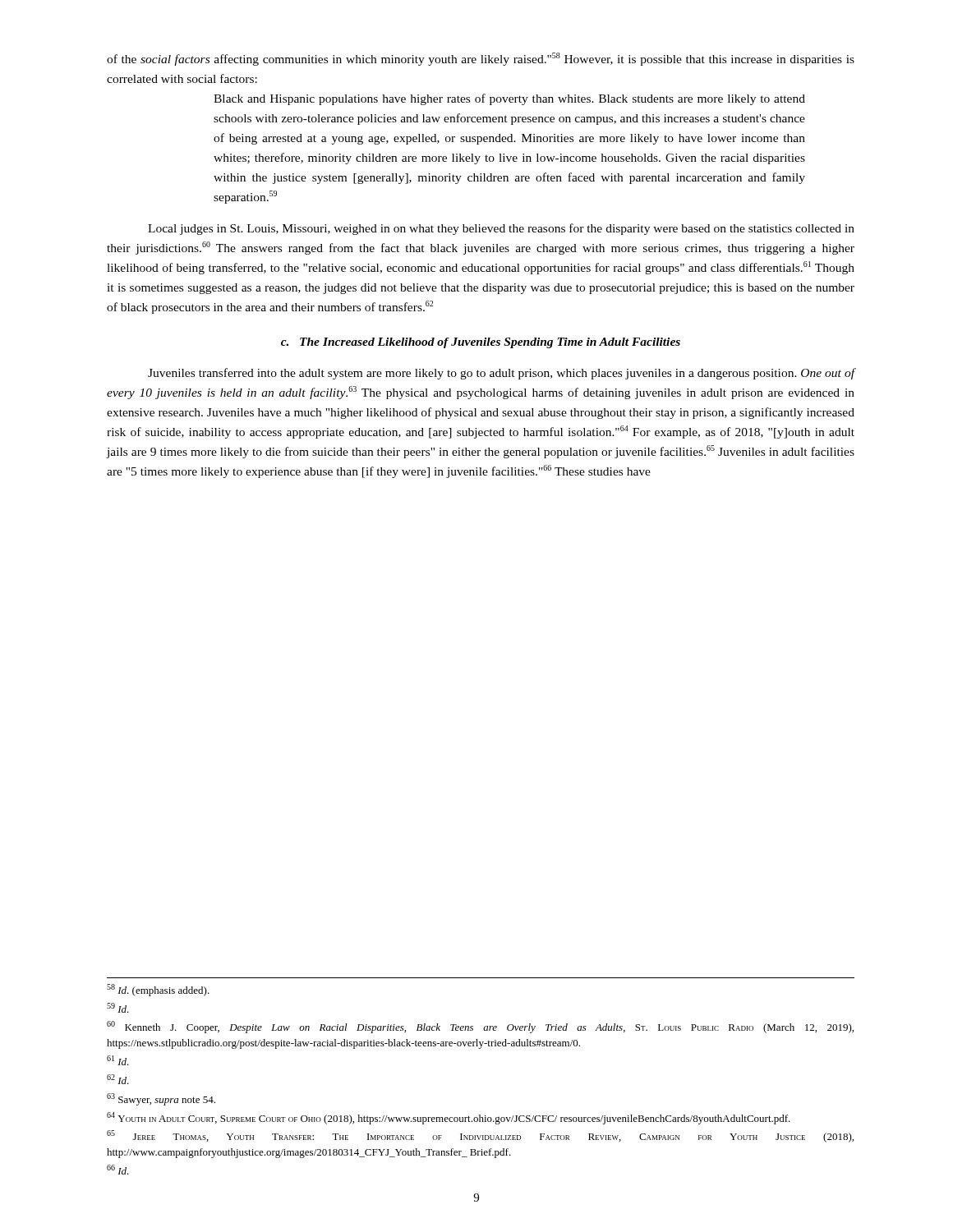Viewport: 953px width, 1232px height.
Task: Click where it says "66 Id."
Action: [x=118, y=1171]
